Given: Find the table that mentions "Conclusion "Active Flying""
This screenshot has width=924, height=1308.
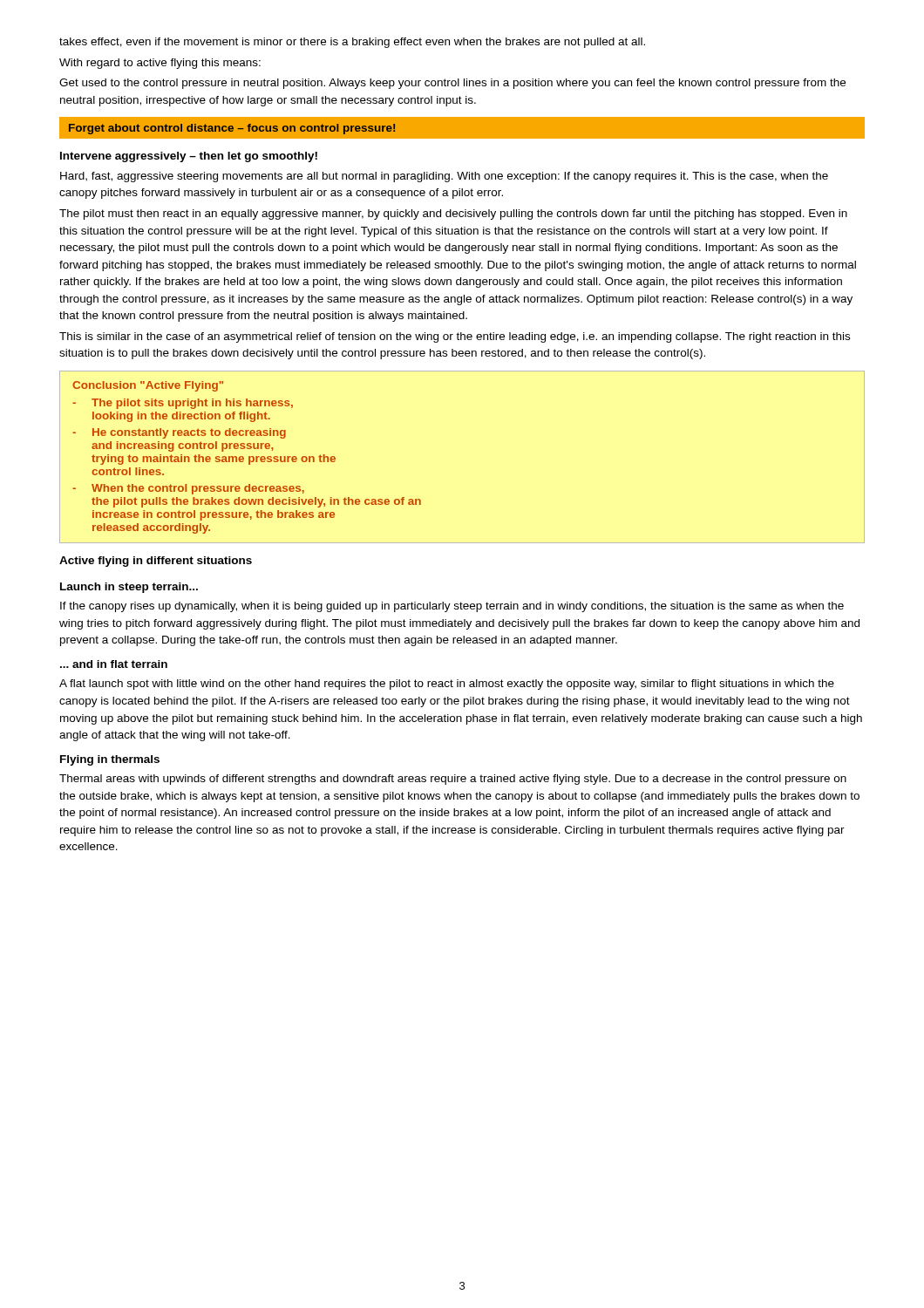Looking at the screenshot, I should (462, 457).
